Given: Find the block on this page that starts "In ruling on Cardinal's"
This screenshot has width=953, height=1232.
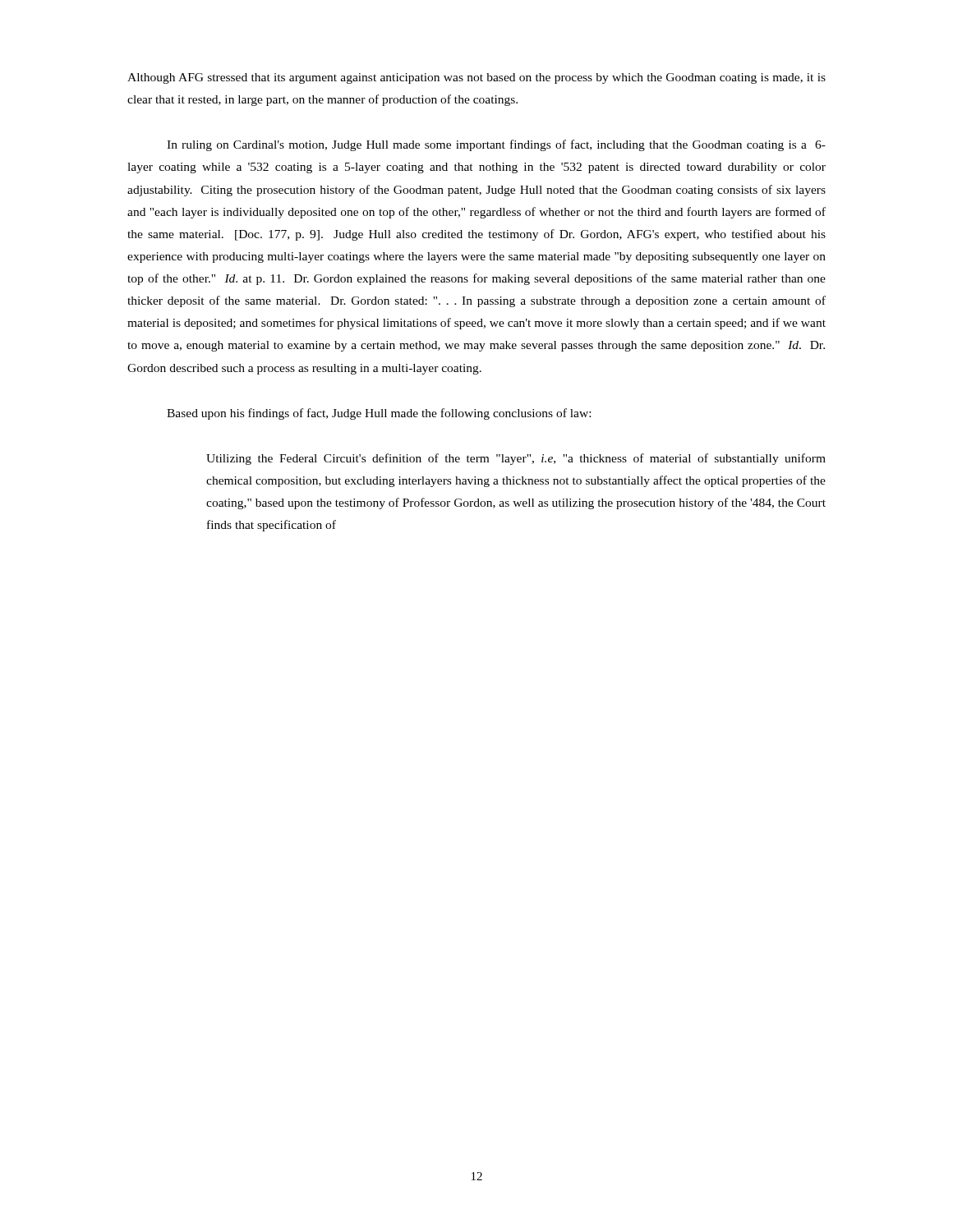Looking at the screenshot, I should click(x=476, y=256).
